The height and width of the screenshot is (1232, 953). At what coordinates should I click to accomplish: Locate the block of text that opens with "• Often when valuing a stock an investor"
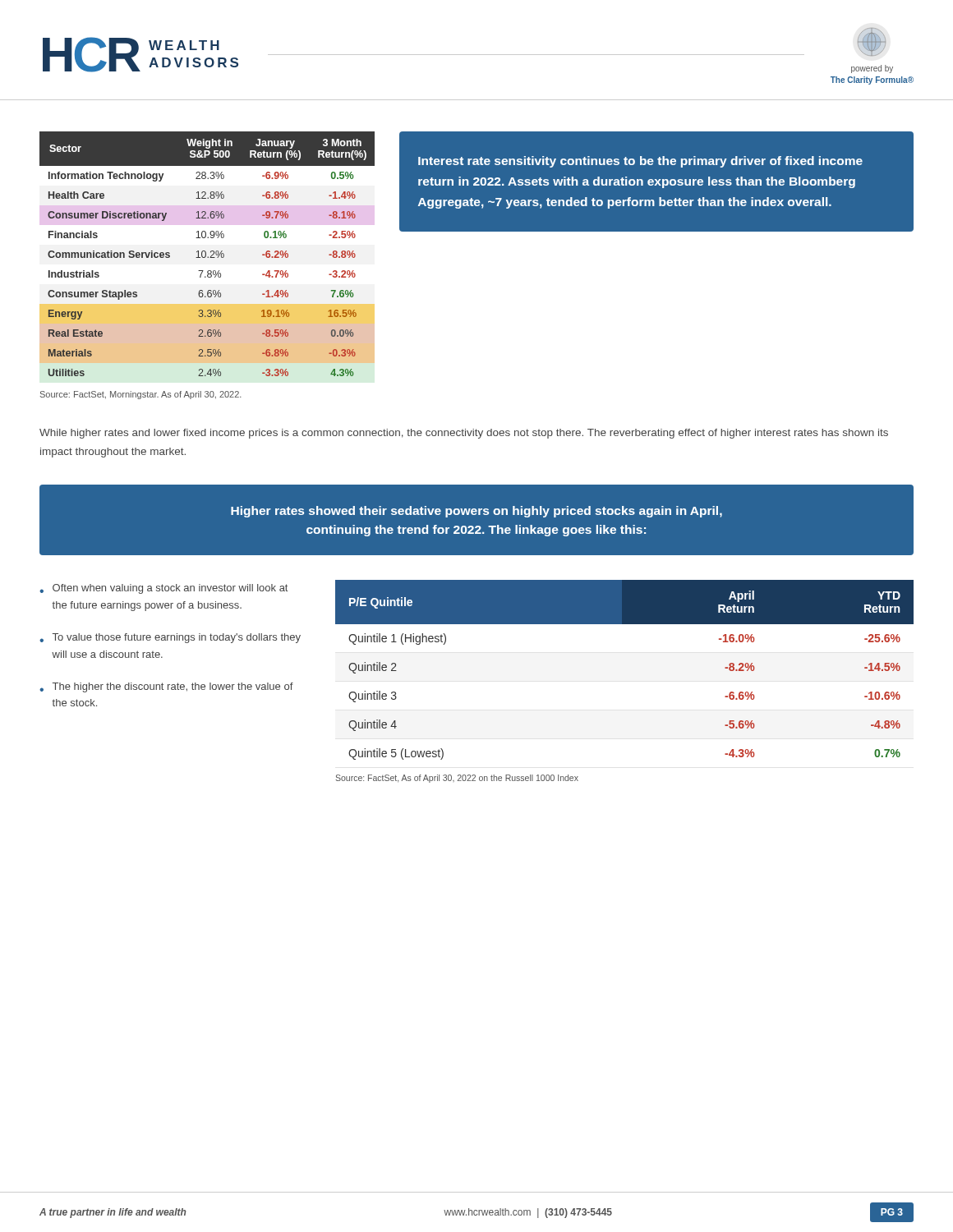[171, 597]
